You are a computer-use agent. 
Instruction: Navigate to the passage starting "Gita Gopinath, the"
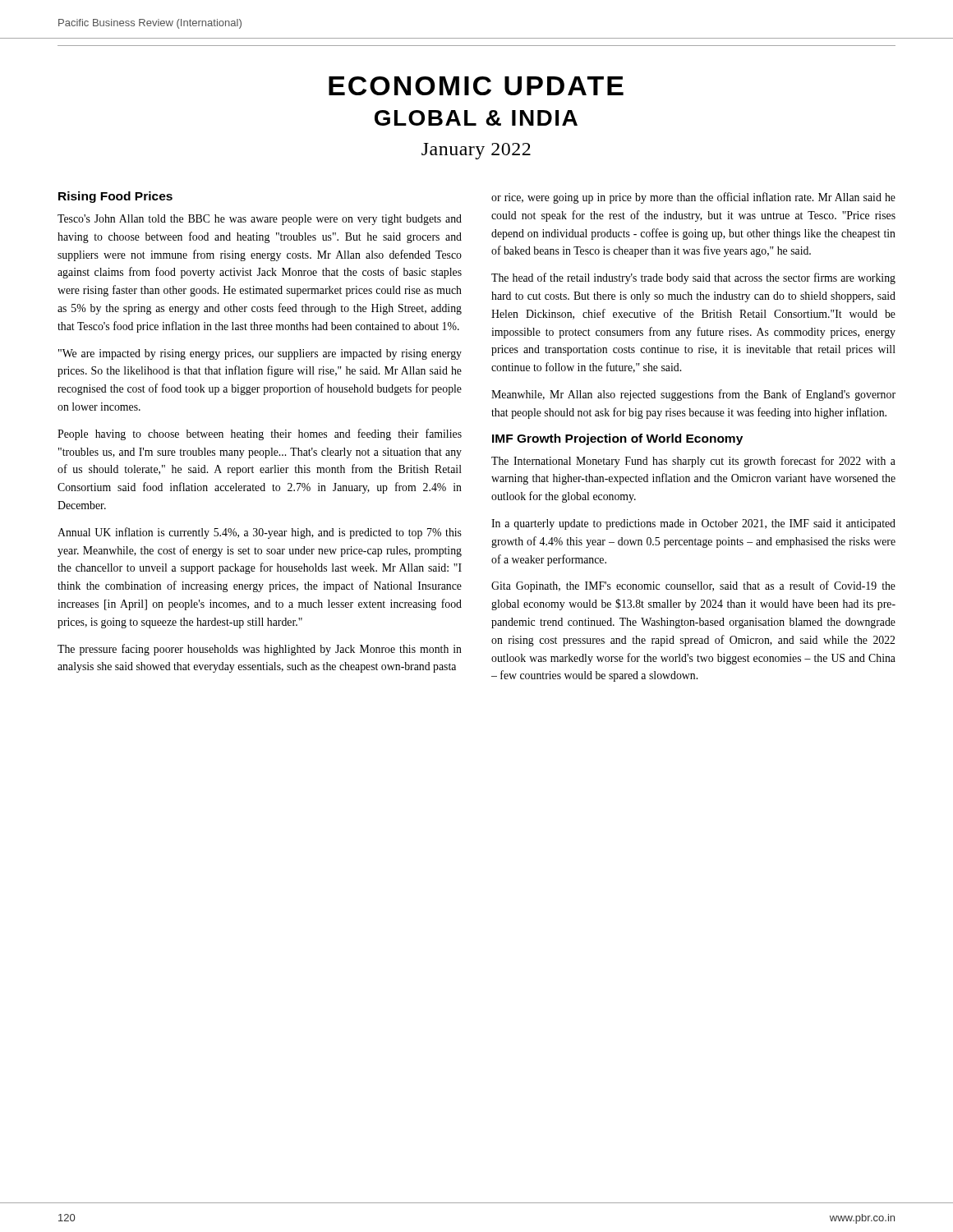(x=693, y=631)
